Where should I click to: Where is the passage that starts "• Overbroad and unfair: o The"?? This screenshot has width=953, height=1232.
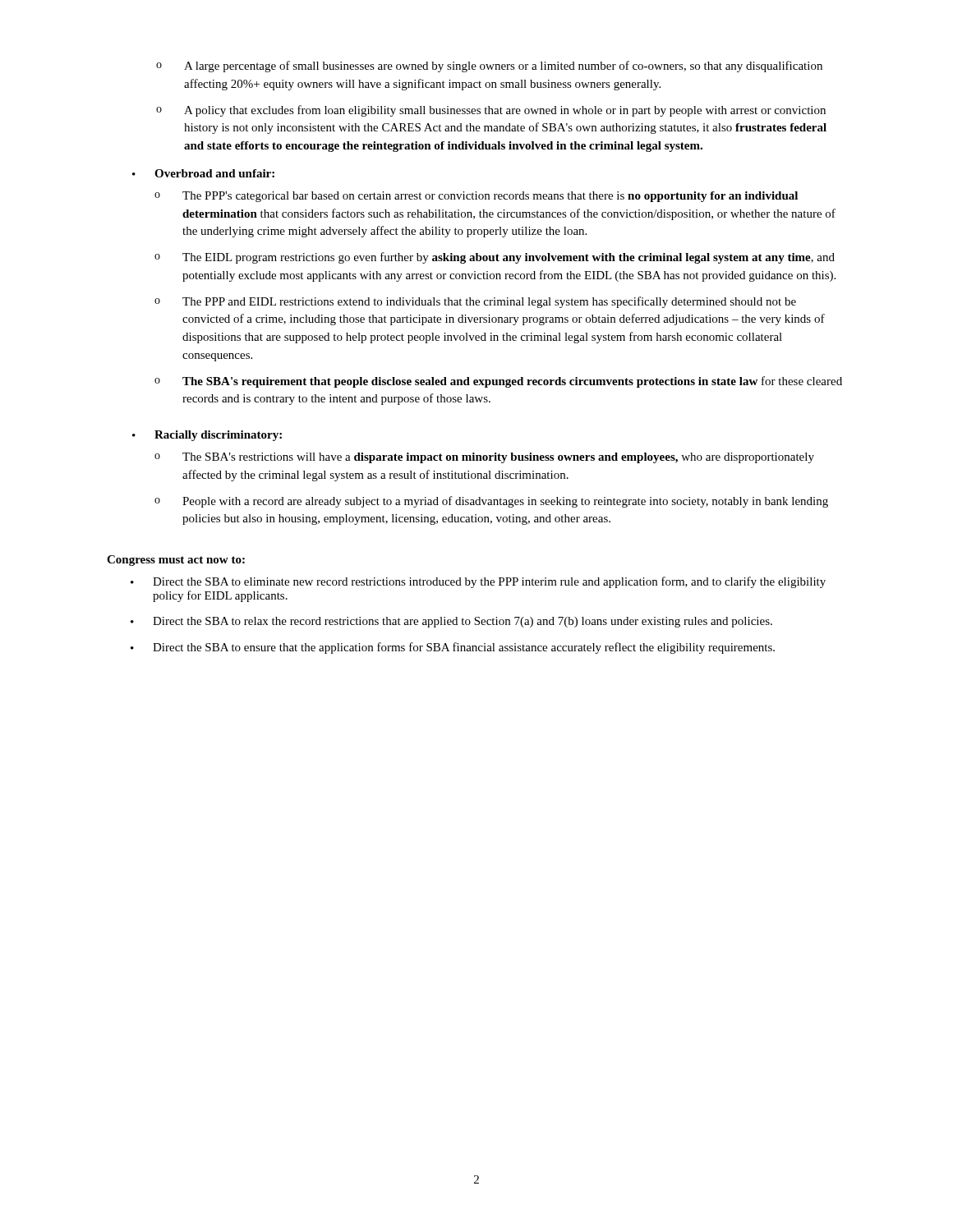(x=489, y=291)
